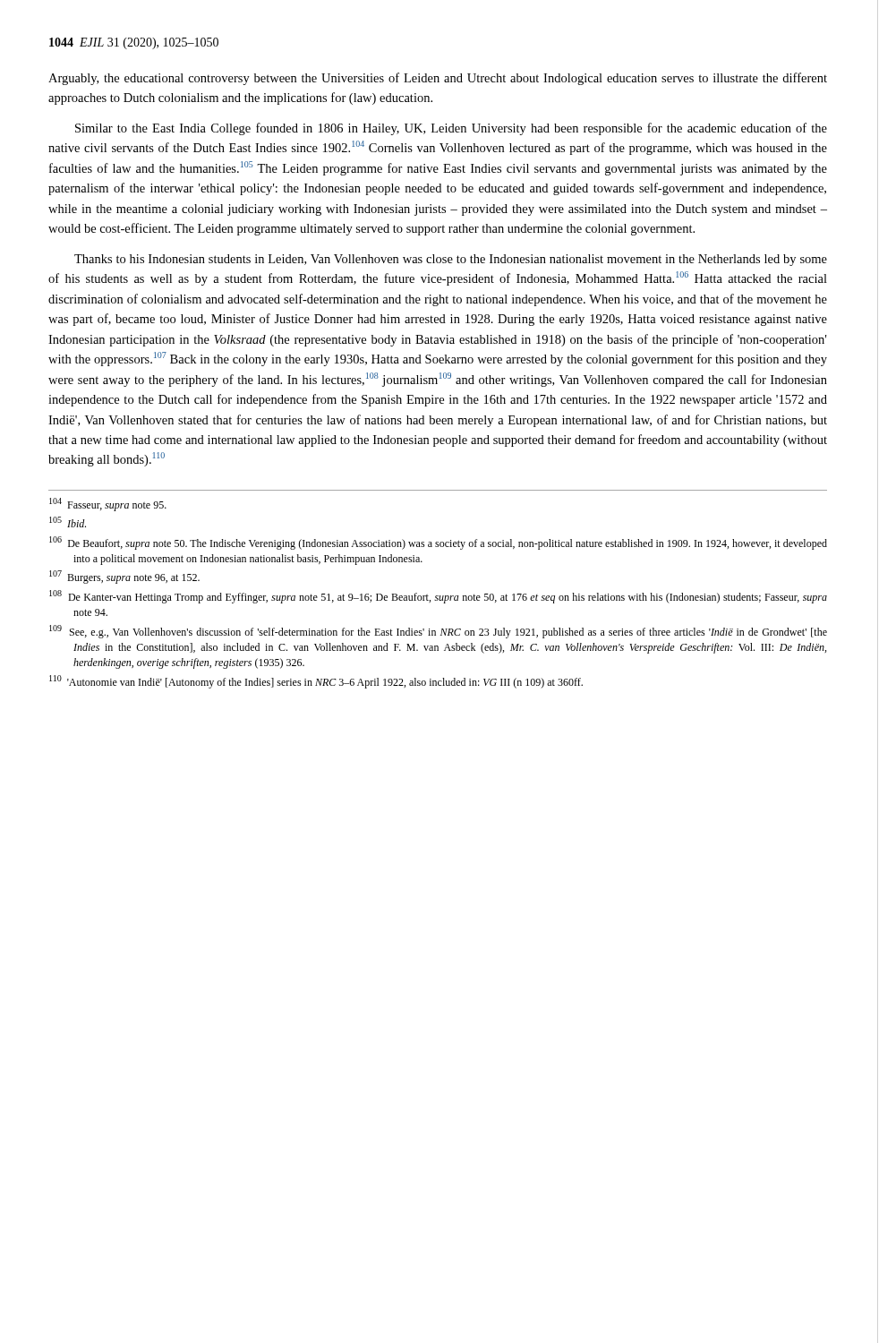Point to the block beginning "Arguably, the educational controversy between the"

point(438,88)
